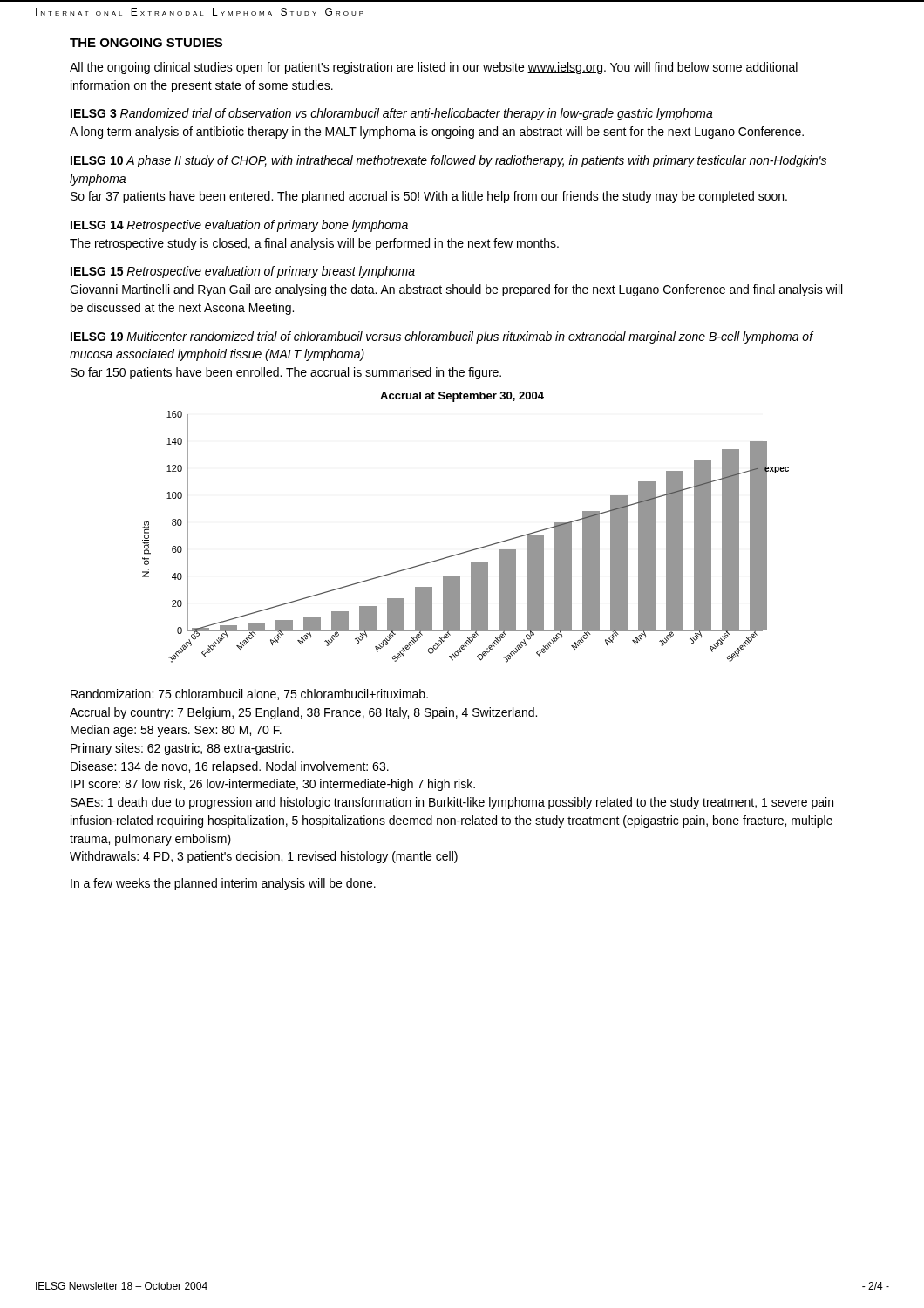Navigate to the passage starting "In a few weeks the planned interim analysis"

(x=223, y=883)
